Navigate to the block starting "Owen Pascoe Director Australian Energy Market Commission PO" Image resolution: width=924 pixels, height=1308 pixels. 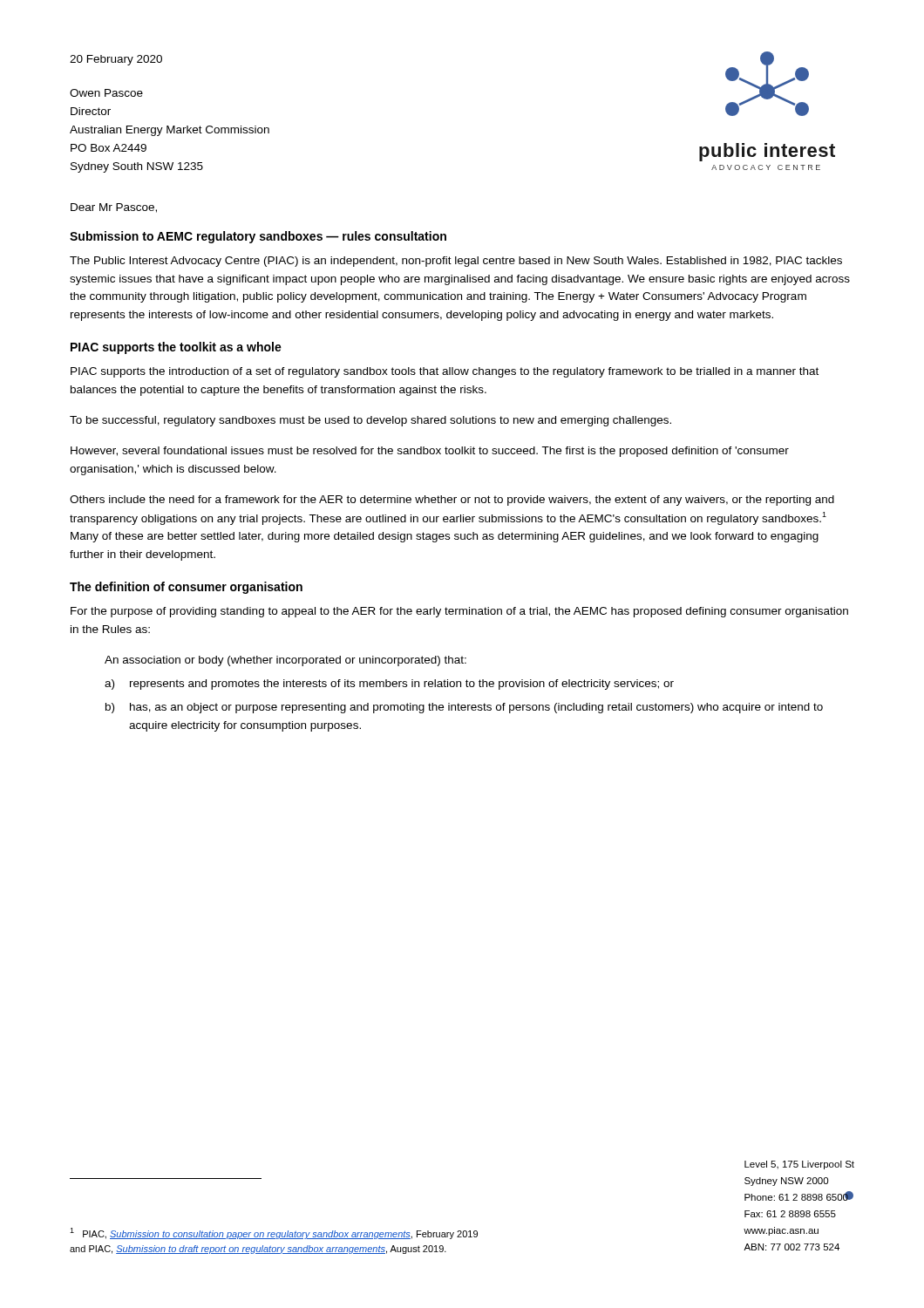pos(170,129)
